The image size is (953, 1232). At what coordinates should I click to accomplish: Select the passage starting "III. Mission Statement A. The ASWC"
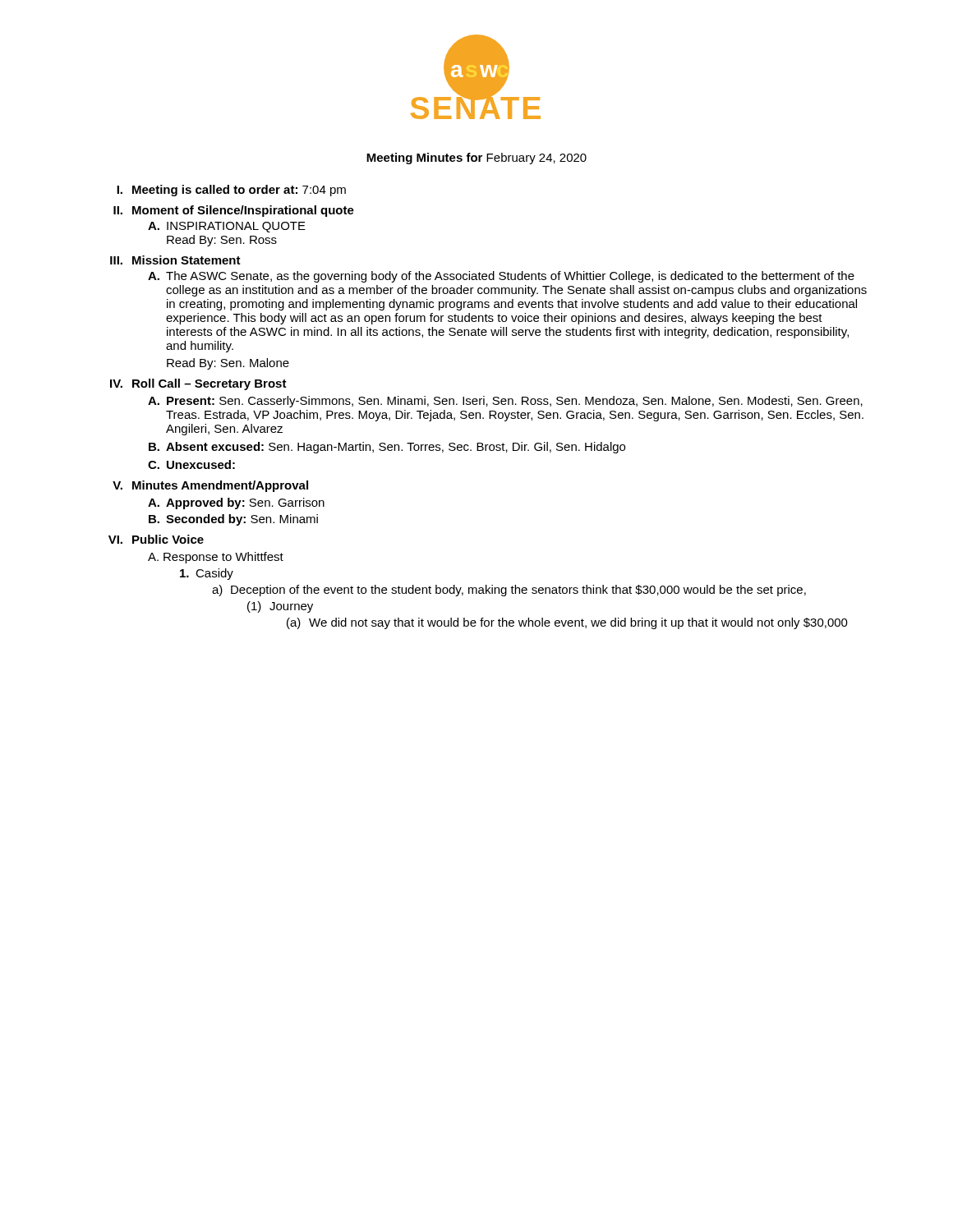(x=476, y=311)
